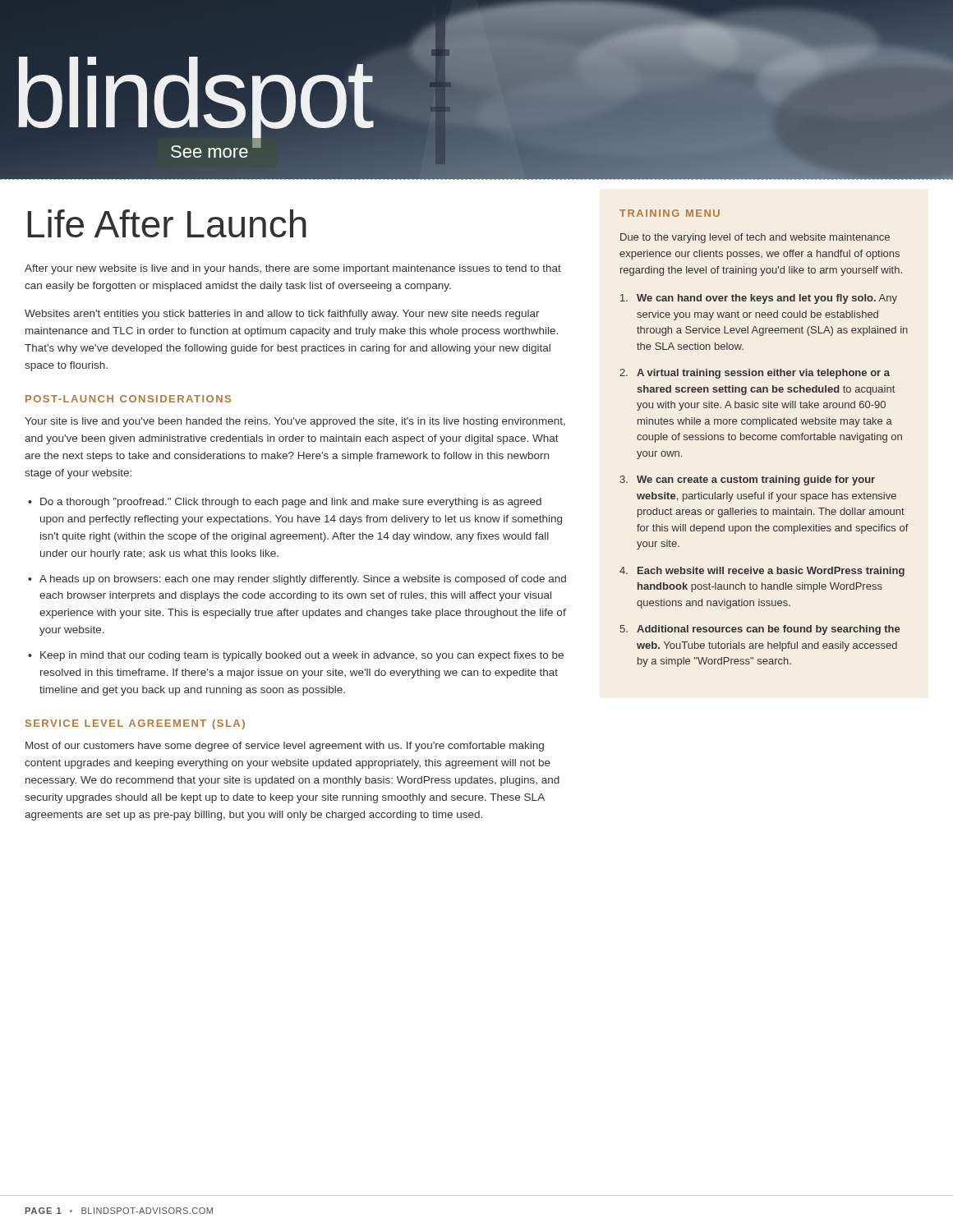Select the text block that reads "Websites aren't entities you stick batteries in and"
The image size is (953, 1232).
point(292,339)
